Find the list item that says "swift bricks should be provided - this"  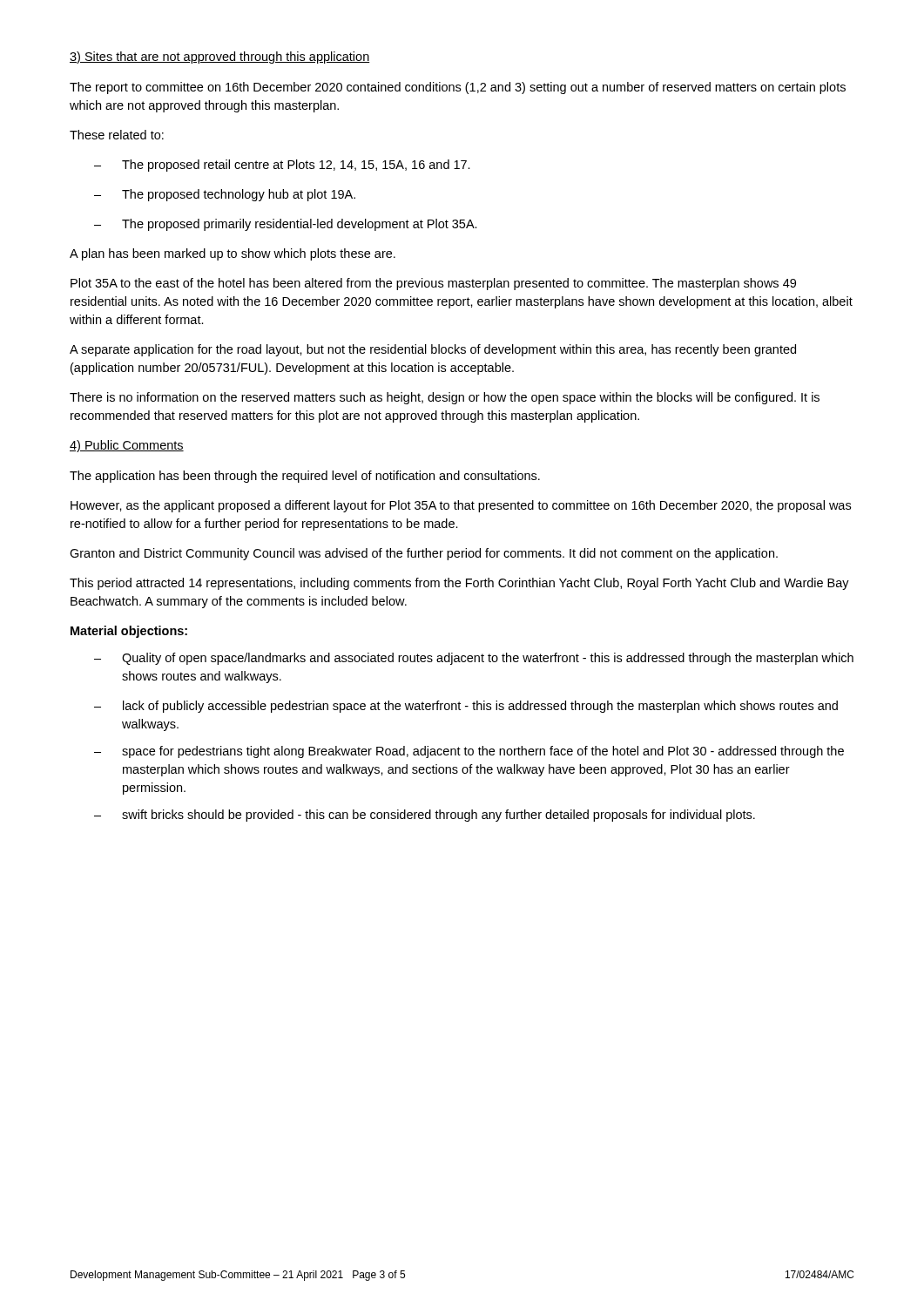[439, 815]
